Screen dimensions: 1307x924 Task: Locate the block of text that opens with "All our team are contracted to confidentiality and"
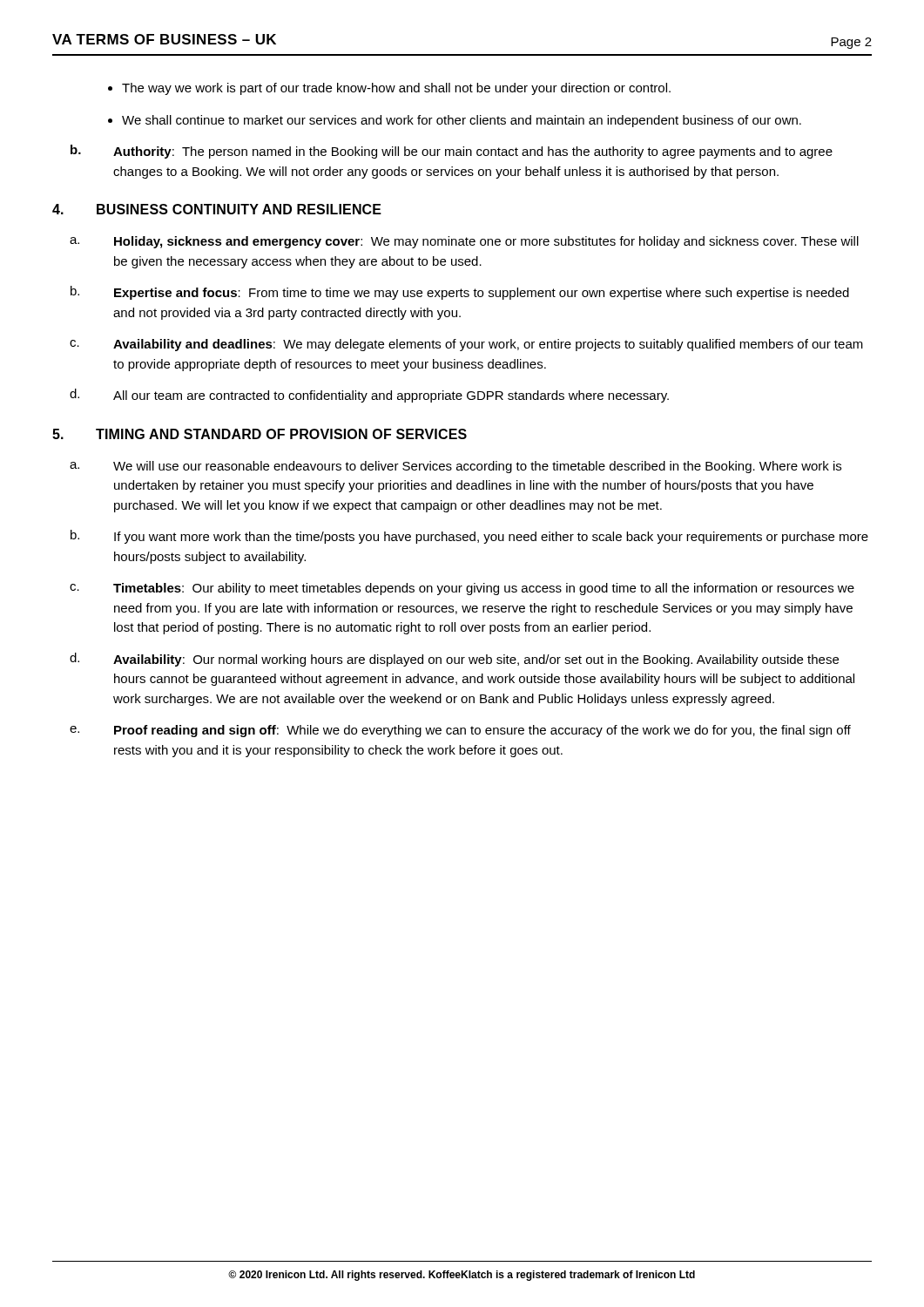[392, 395]
